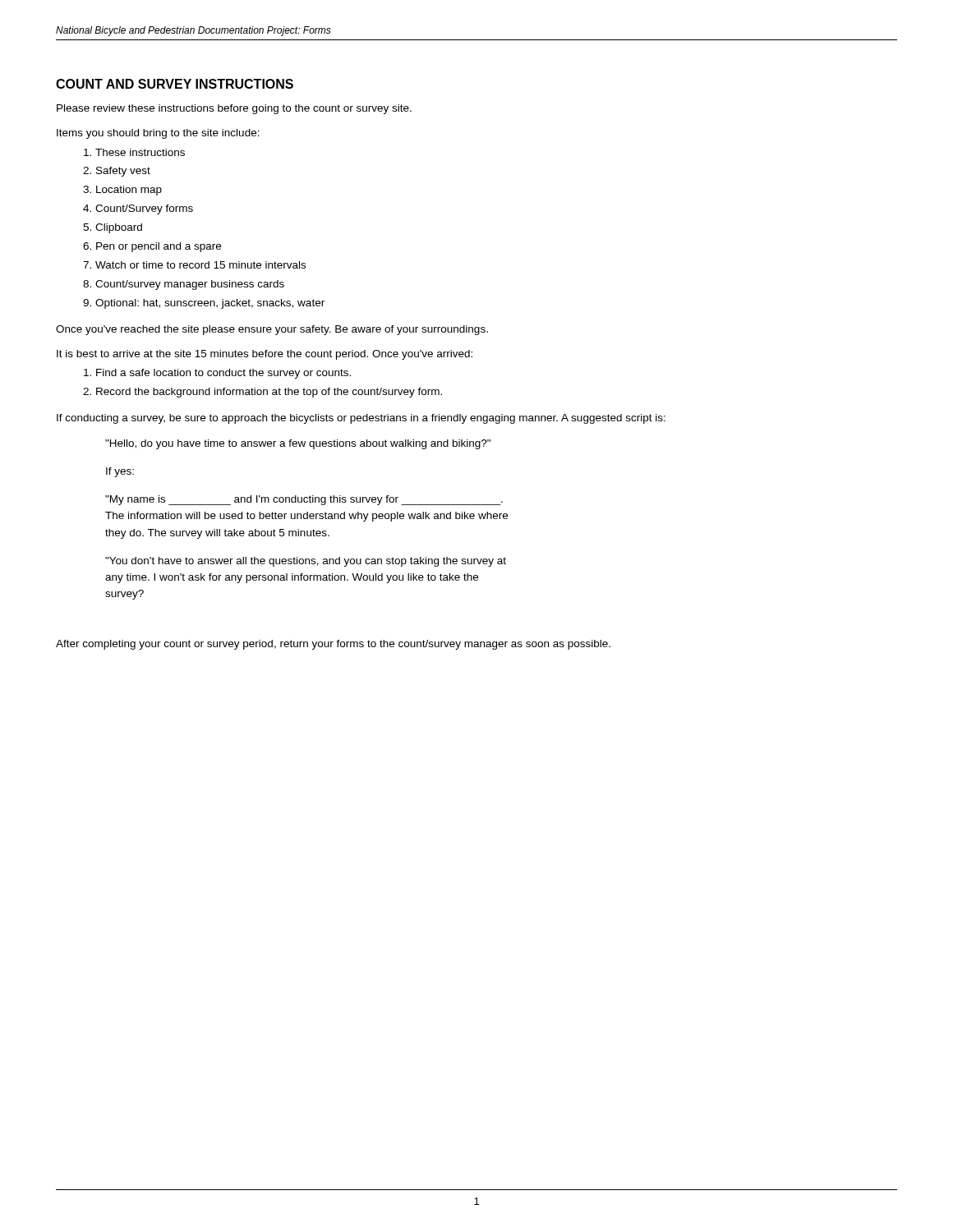Find the text block starting "These instructions"
This screenshot has width=953, height=1232.
point(140,152)
